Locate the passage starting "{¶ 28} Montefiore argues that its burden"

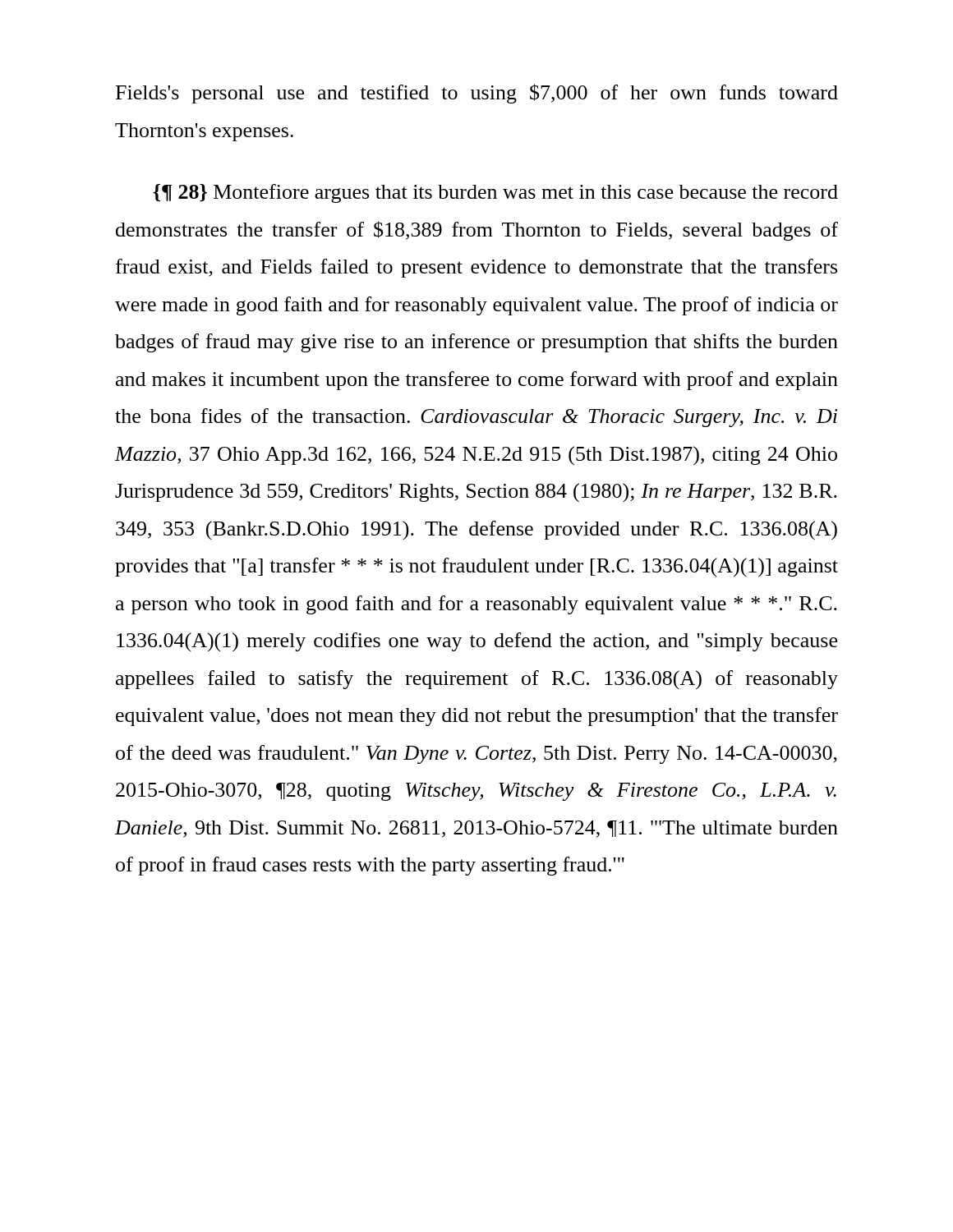pos(476,528)
